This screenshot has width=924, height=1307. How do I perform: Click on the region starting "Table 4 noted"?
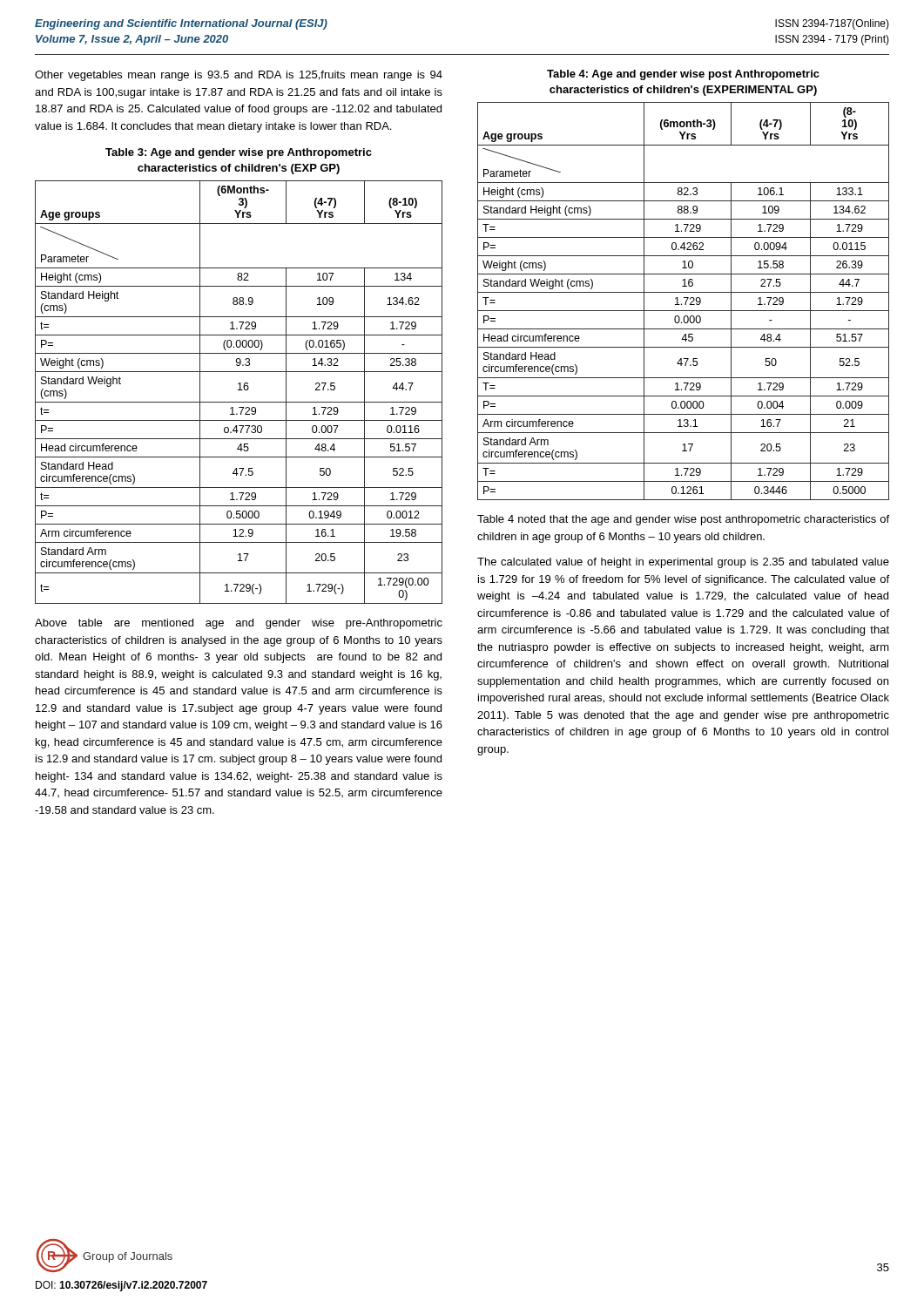pos(683,528)
